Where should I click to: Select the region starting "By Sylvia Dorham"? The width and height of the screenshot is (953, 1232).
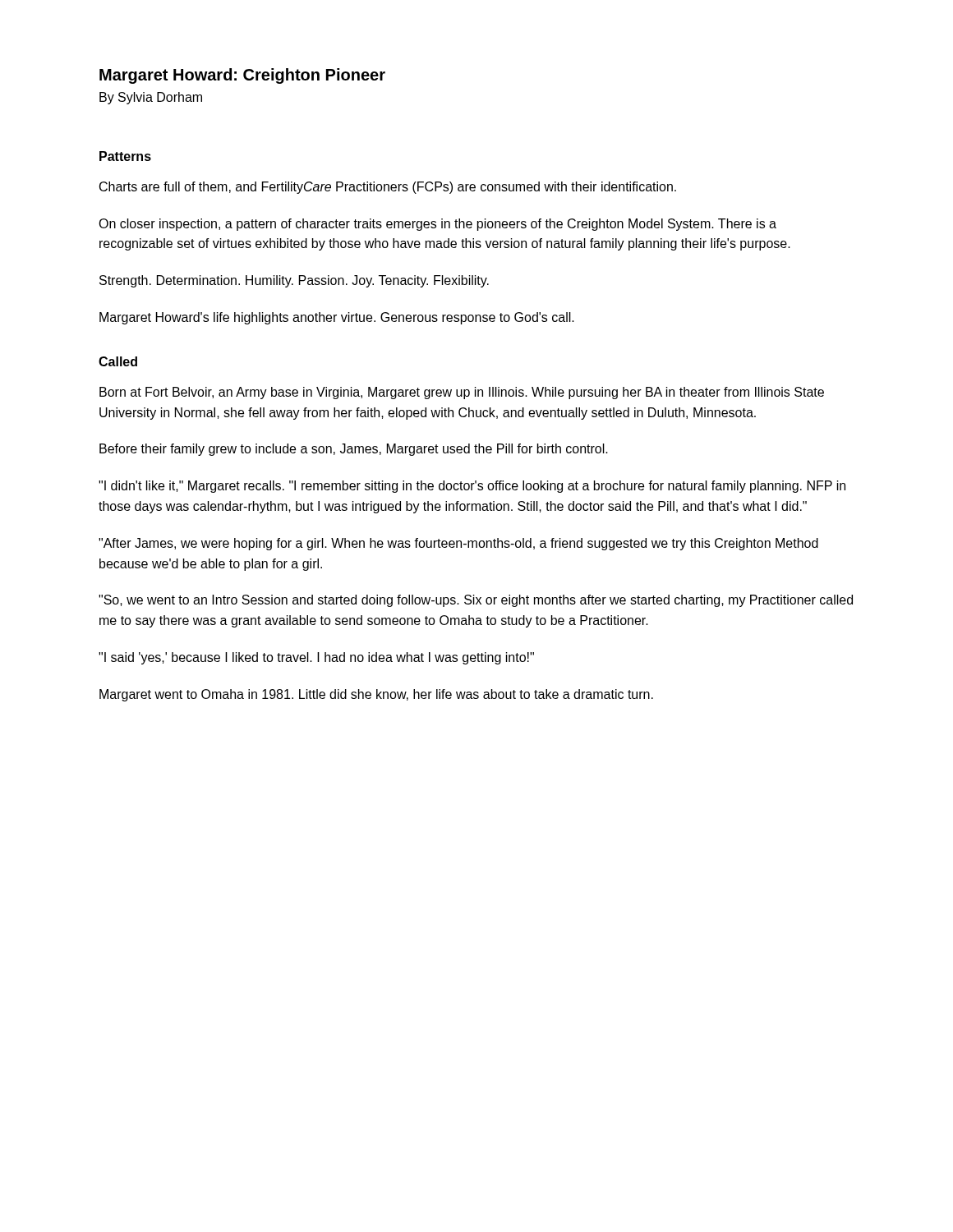[151, 97]
